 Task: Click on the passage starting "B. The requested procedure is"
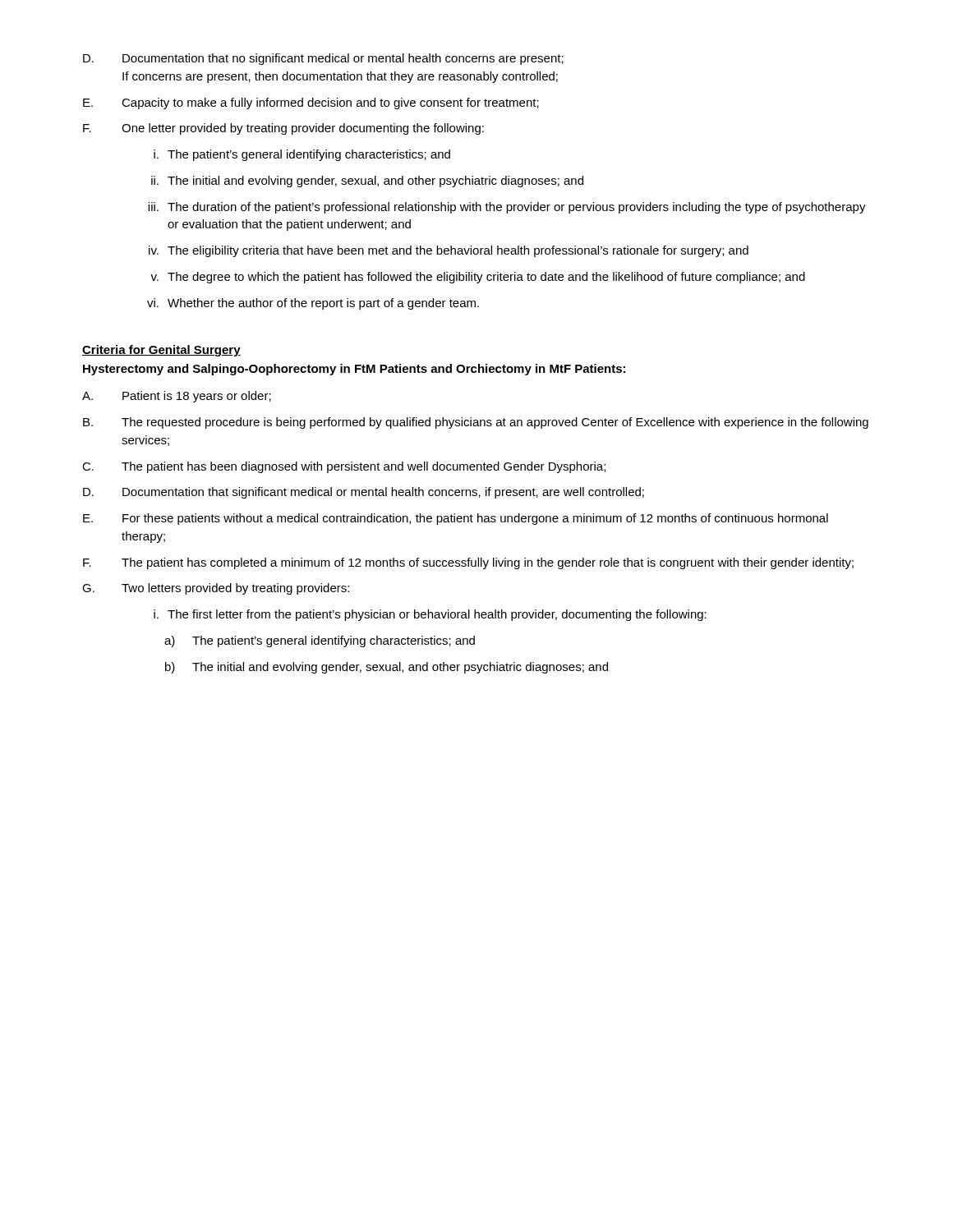(x=476, y=431)
